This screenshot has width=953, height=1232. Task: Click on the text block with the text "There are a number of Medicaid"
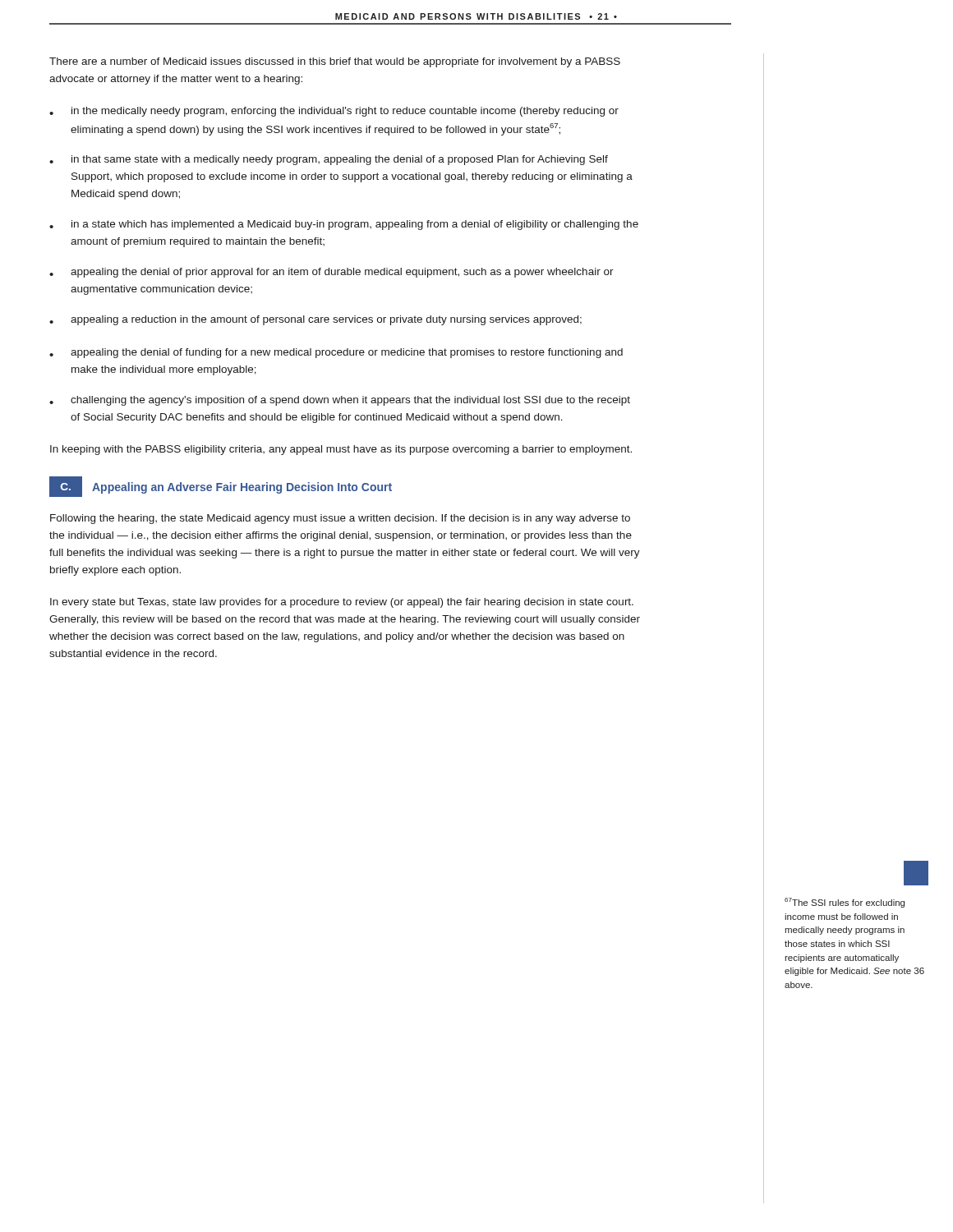coord(335,70)
